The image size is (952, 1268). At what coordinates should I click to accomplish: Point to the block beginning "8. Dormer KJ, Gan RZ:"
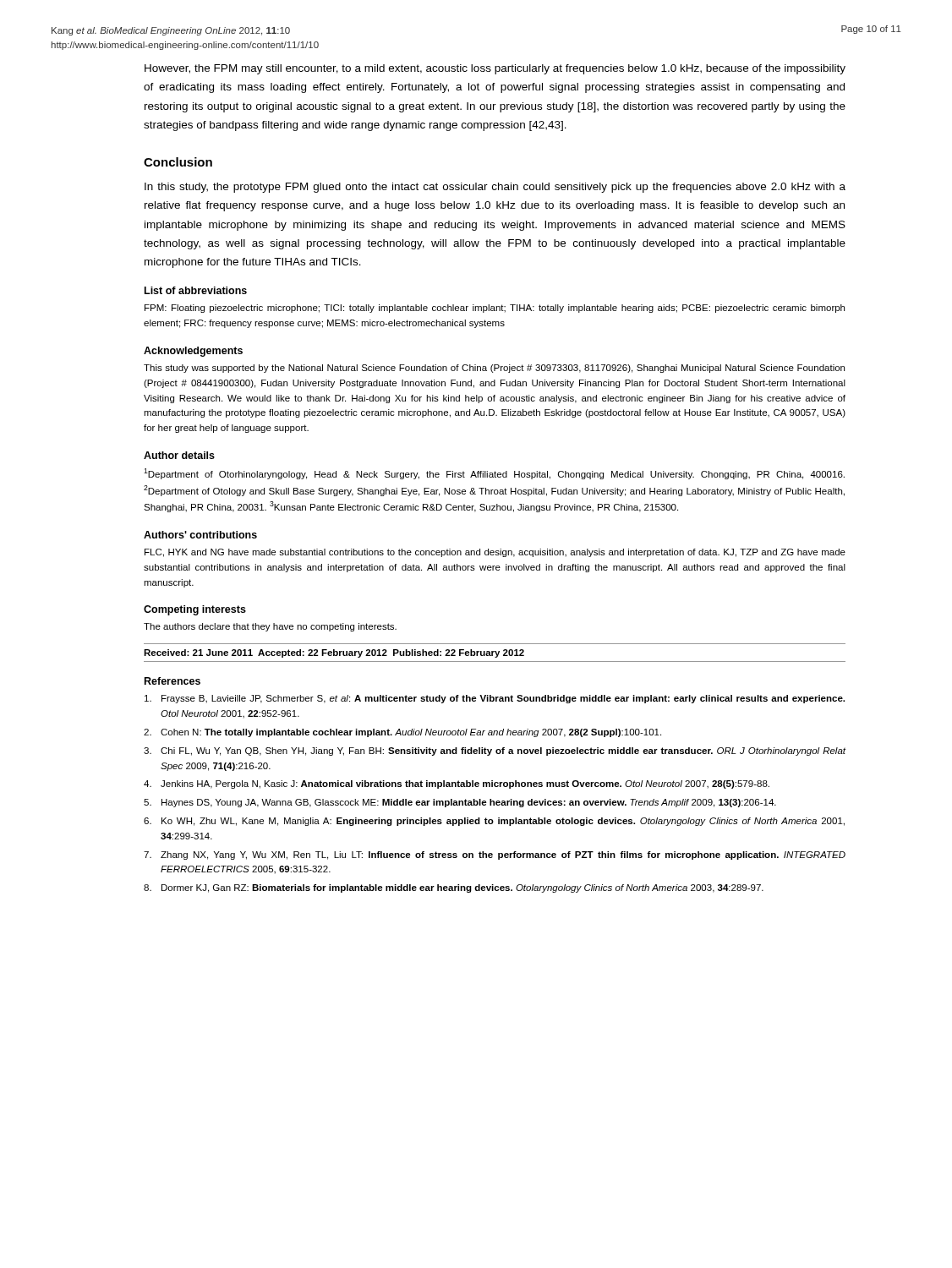coord(495,889)
